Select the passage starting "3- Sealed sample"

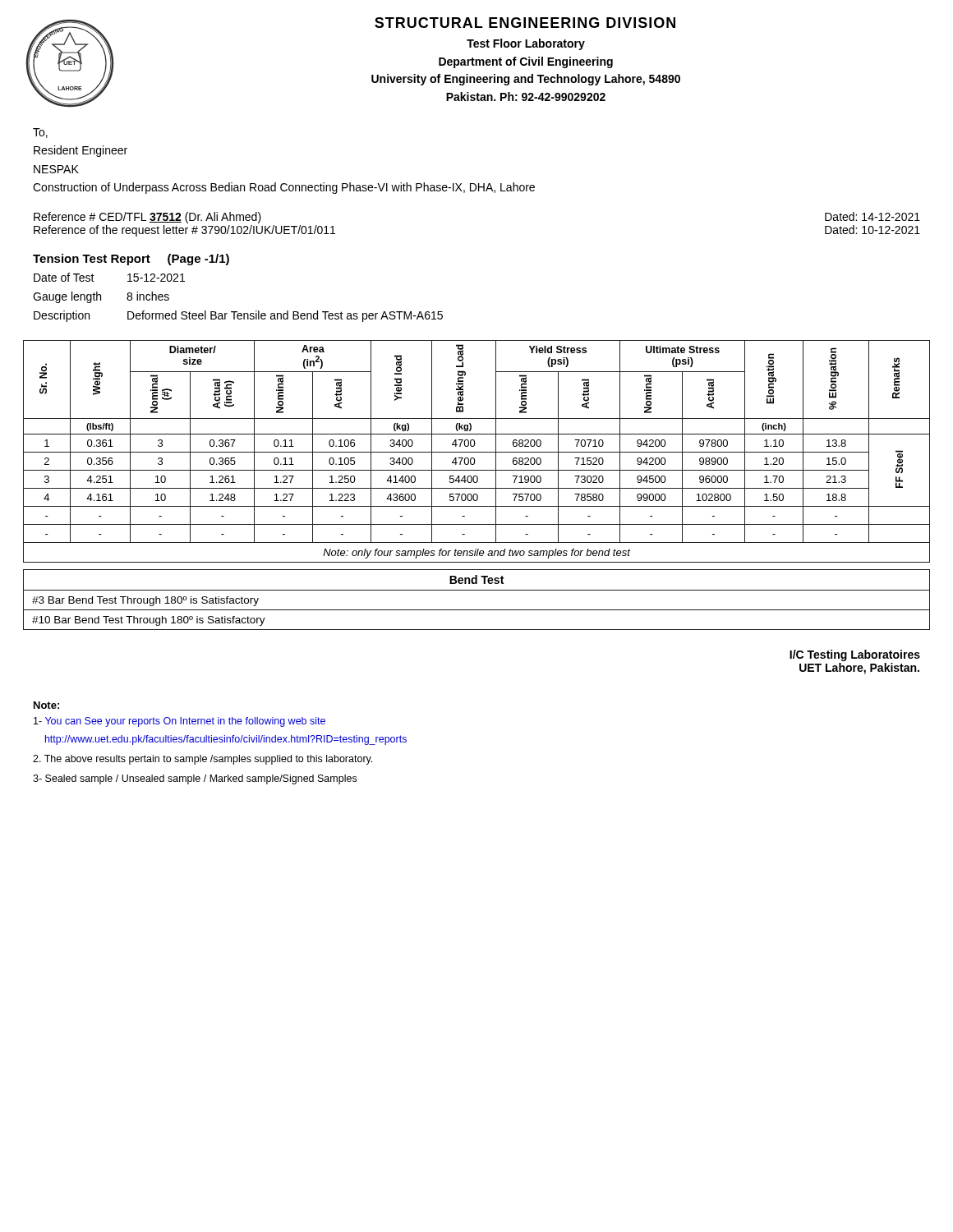(195, 779)
